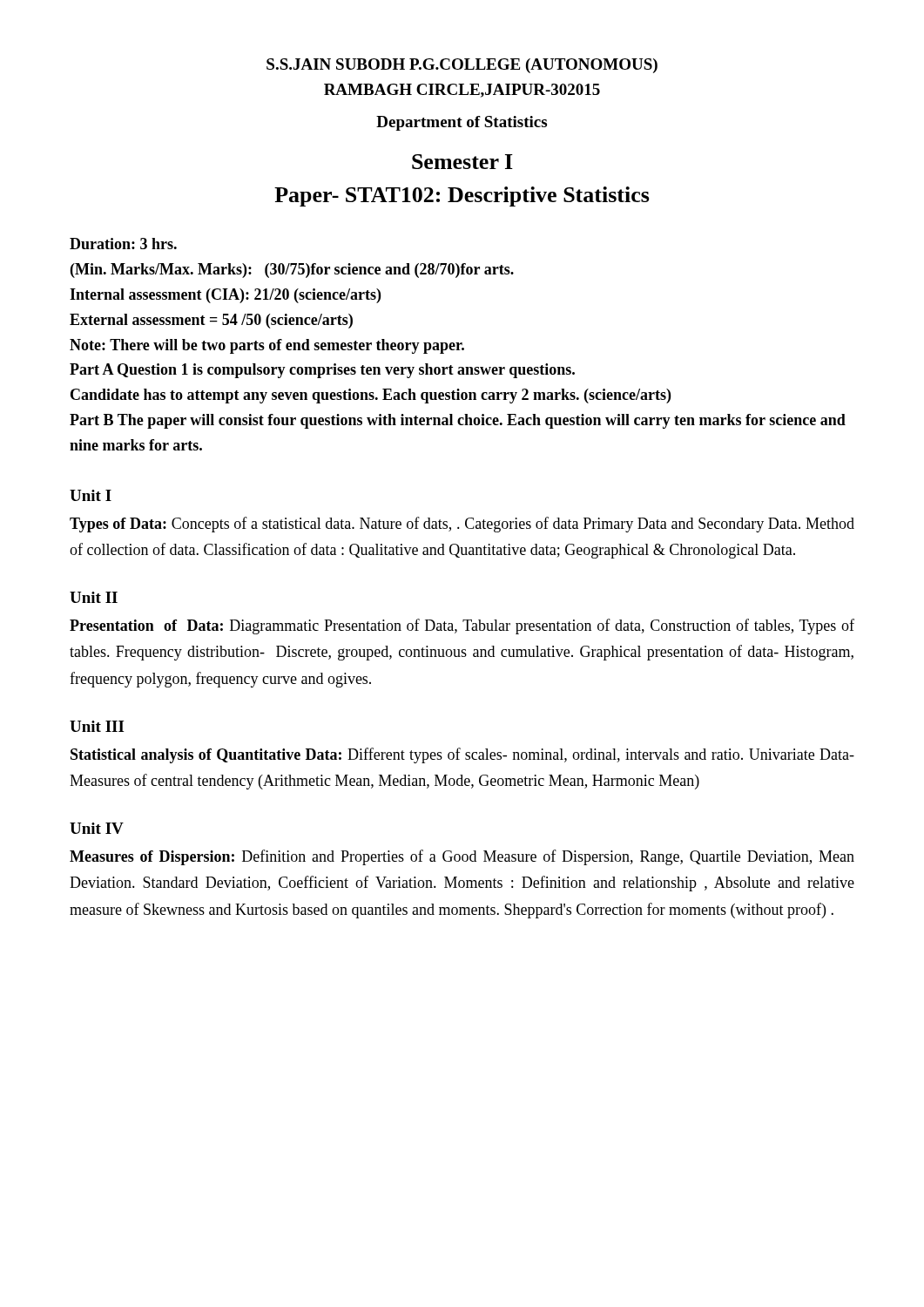Click on the passage starting "Measures of Dispersion: Definition and Properties of a"

point(462,883)
